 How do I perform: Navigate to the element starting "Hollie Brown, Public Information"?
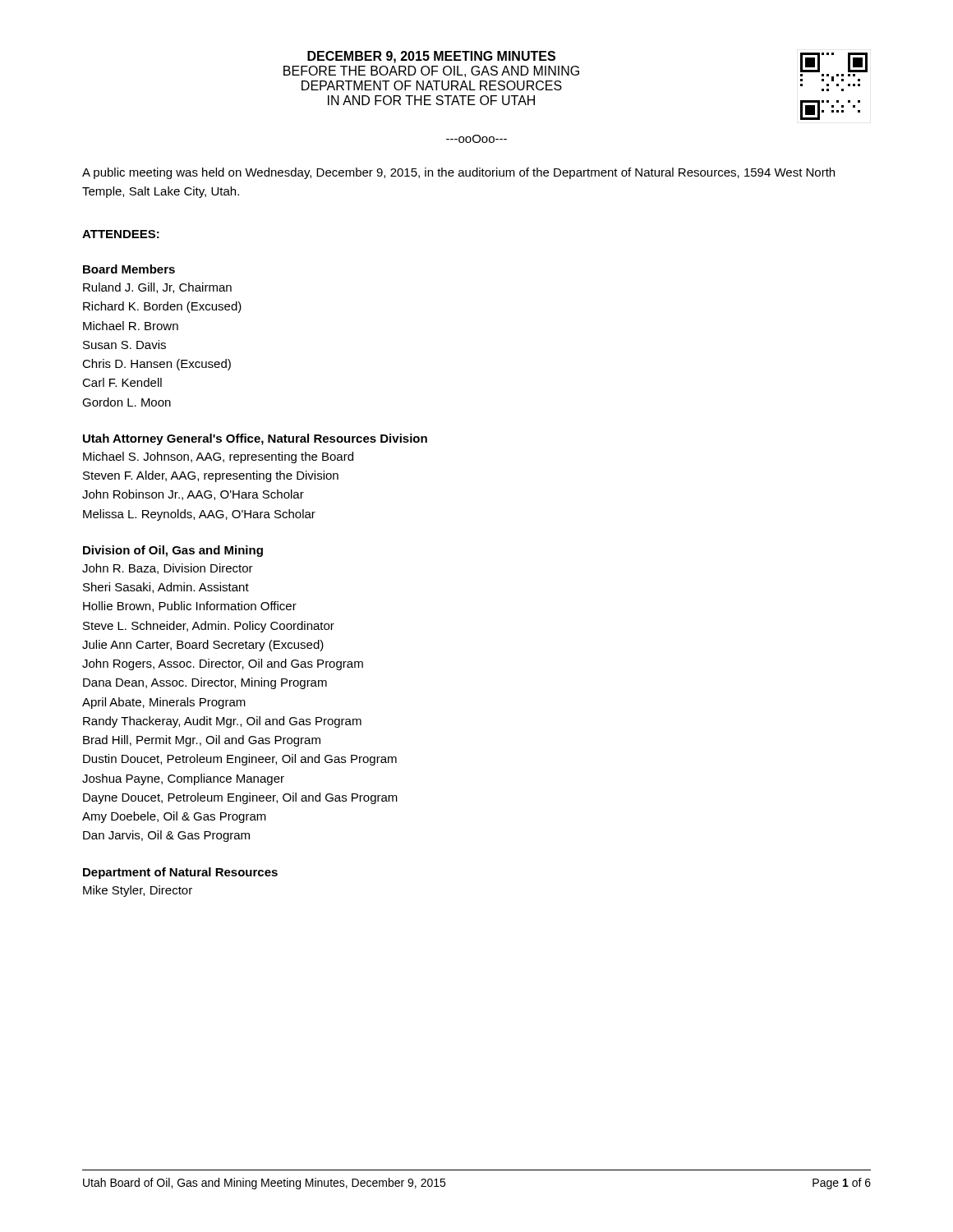(x=189, y=606)
